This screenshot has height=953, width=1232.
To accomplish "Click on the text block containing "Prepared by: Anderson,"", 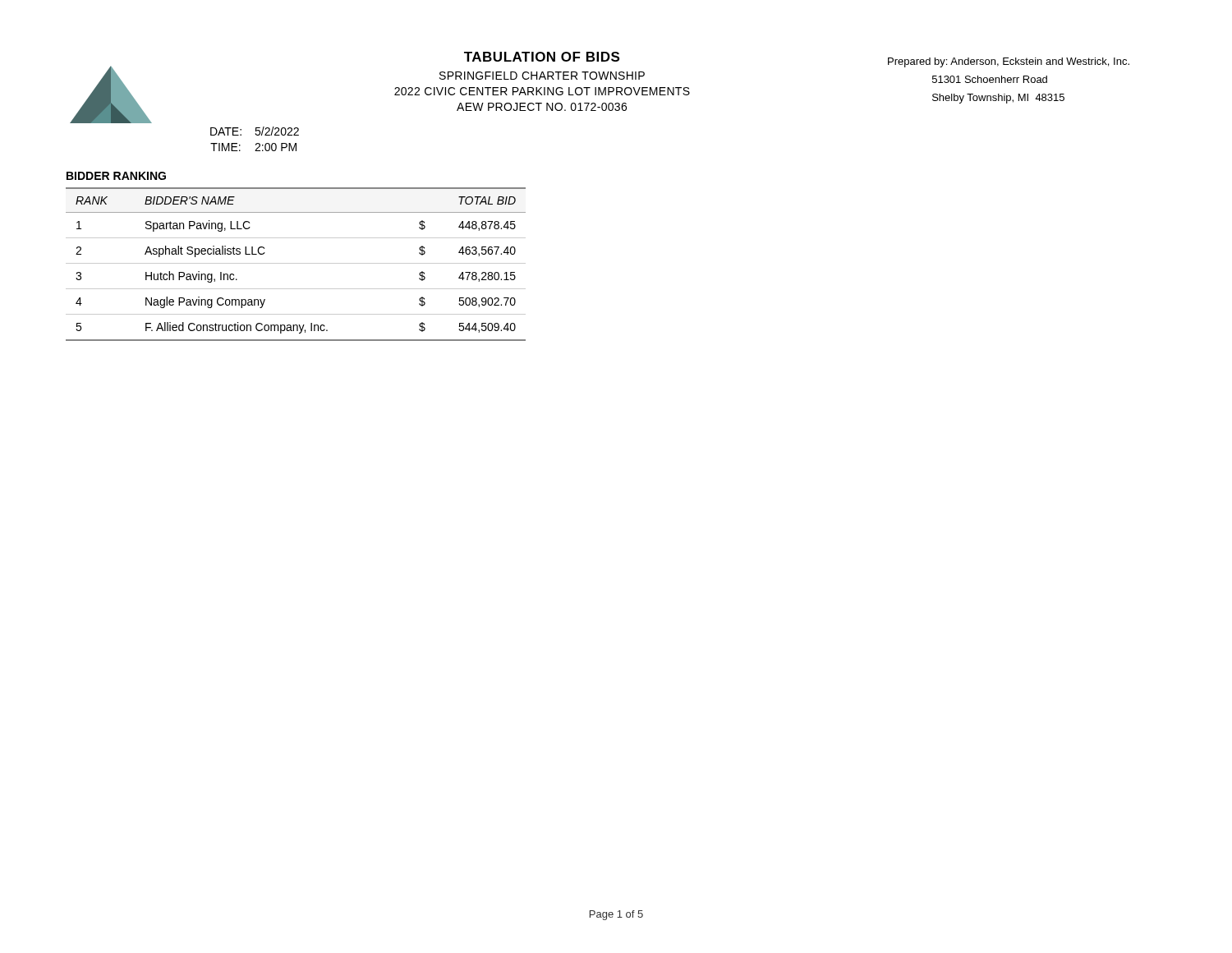I will click(1009, 79).
